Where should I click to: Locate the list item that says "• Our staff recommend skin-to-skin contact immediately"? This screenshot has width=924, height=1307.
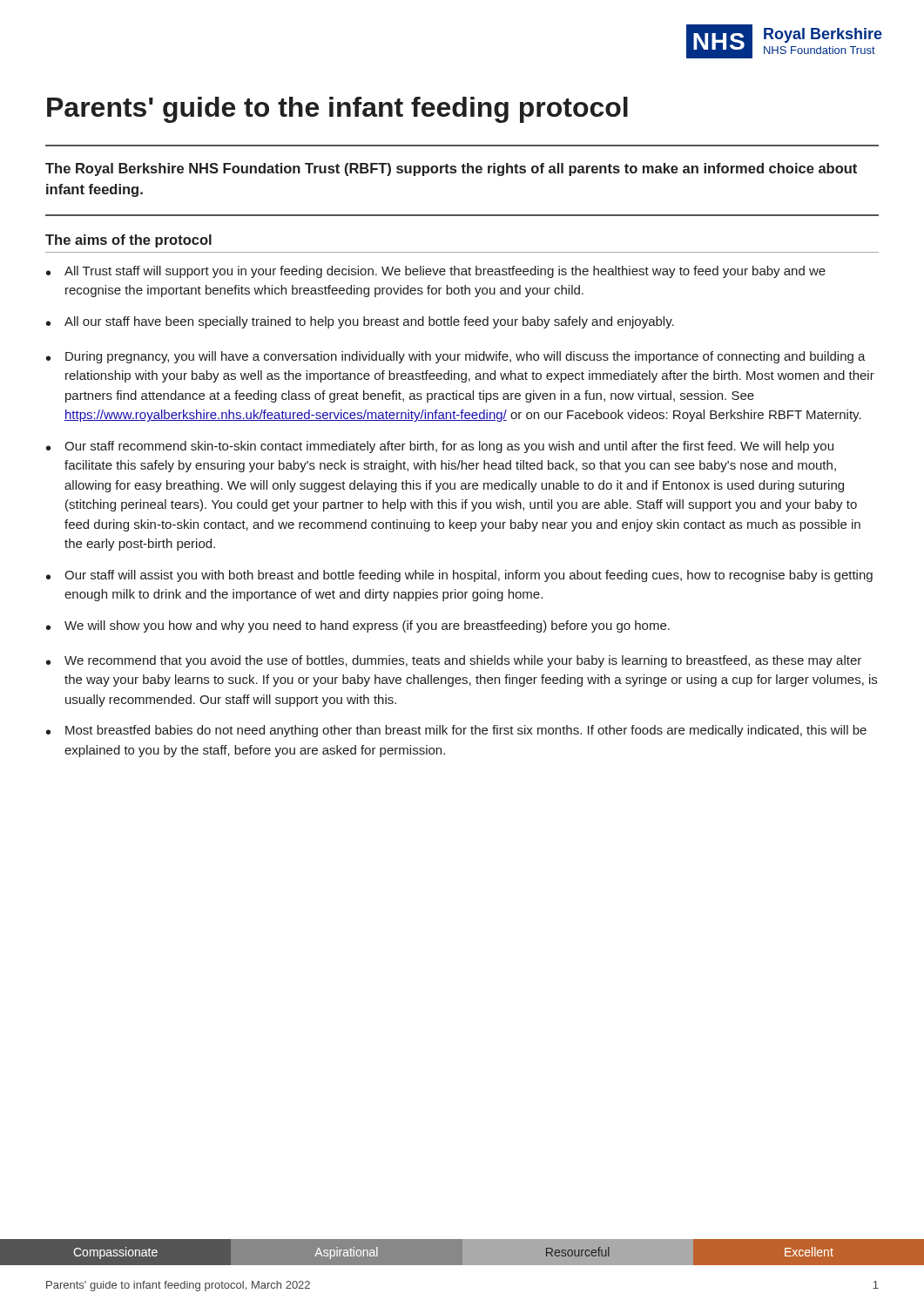pyautogui.click(x=462, y=495)
